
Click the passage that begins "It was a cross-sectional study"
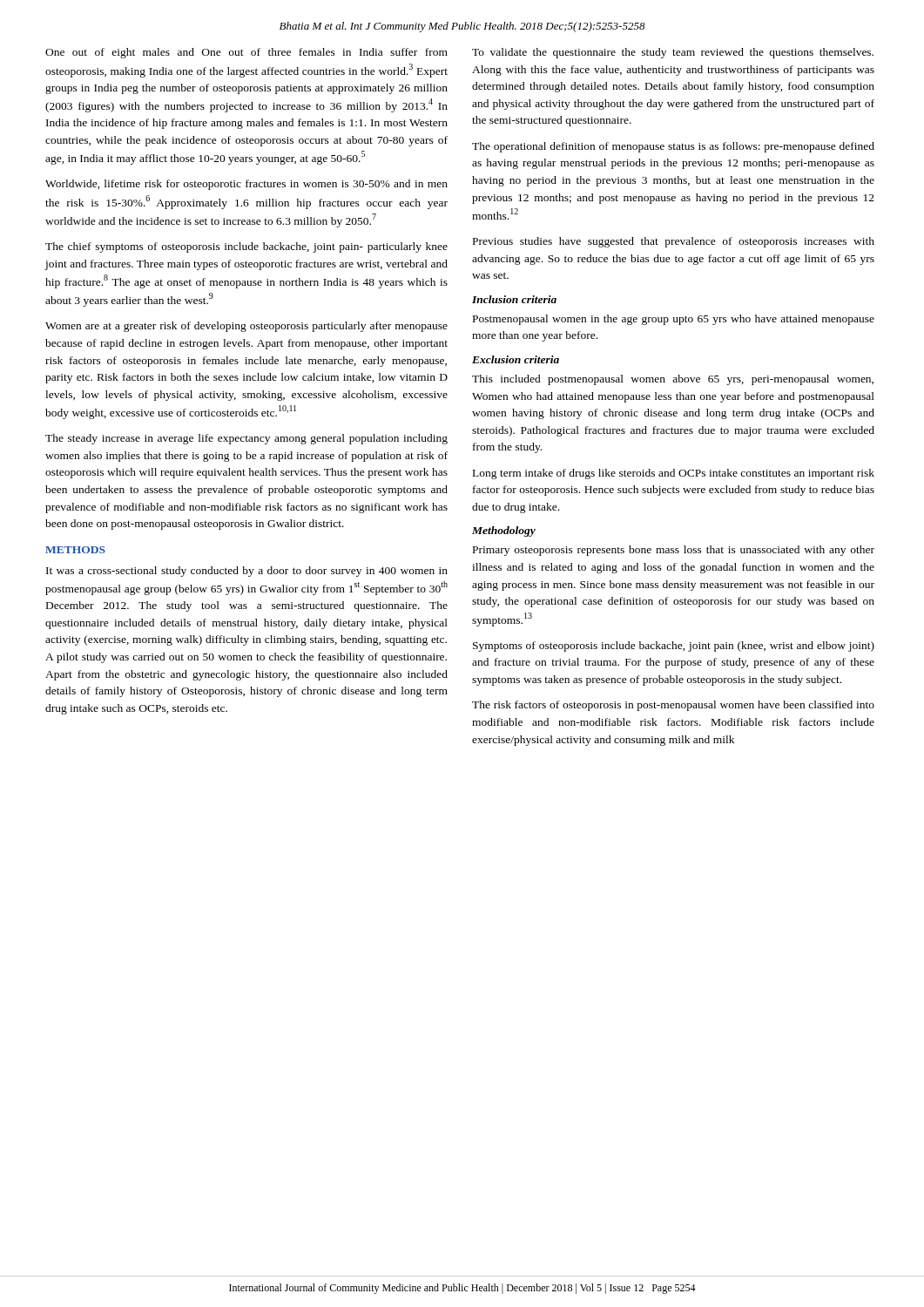(x=246, y=639)
